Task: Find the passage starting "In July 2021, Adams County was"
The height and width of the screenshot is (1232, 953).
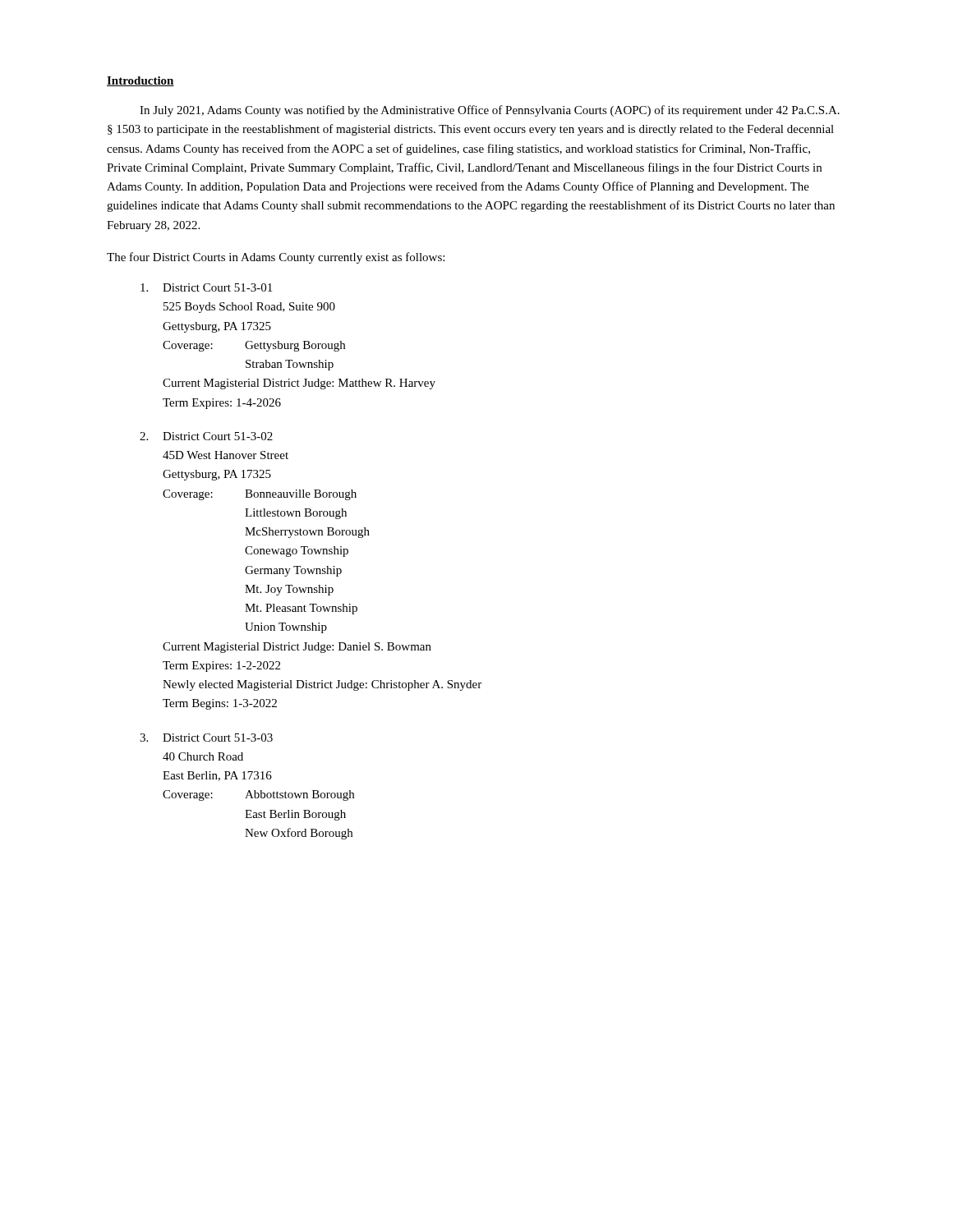Action: 476,168
